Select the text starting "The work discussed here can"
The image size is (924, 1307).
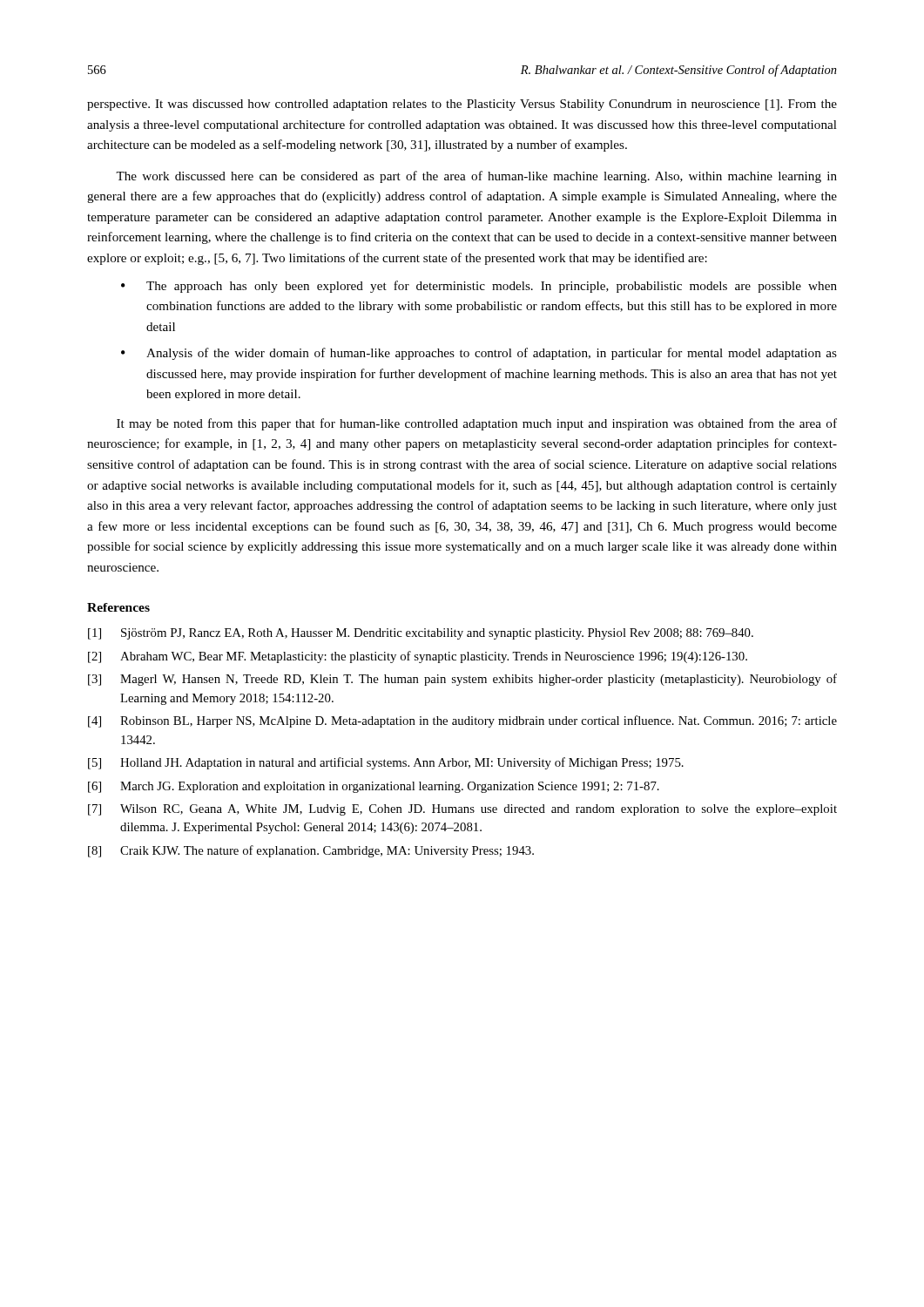tap(462, 216)
